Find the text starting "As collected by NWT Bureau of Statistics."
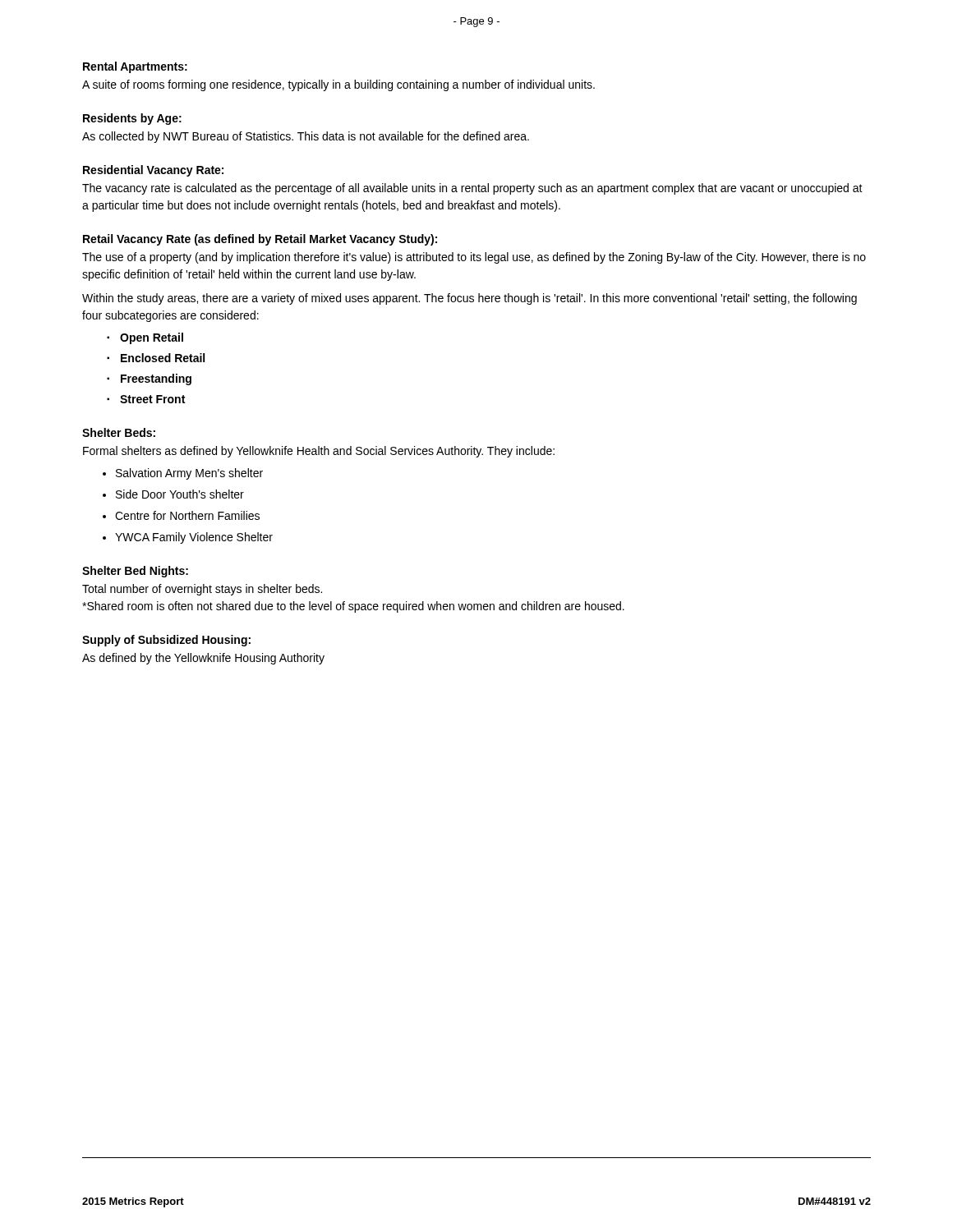The width and height of the screenshot is (953, 1232). coord(306,136)
